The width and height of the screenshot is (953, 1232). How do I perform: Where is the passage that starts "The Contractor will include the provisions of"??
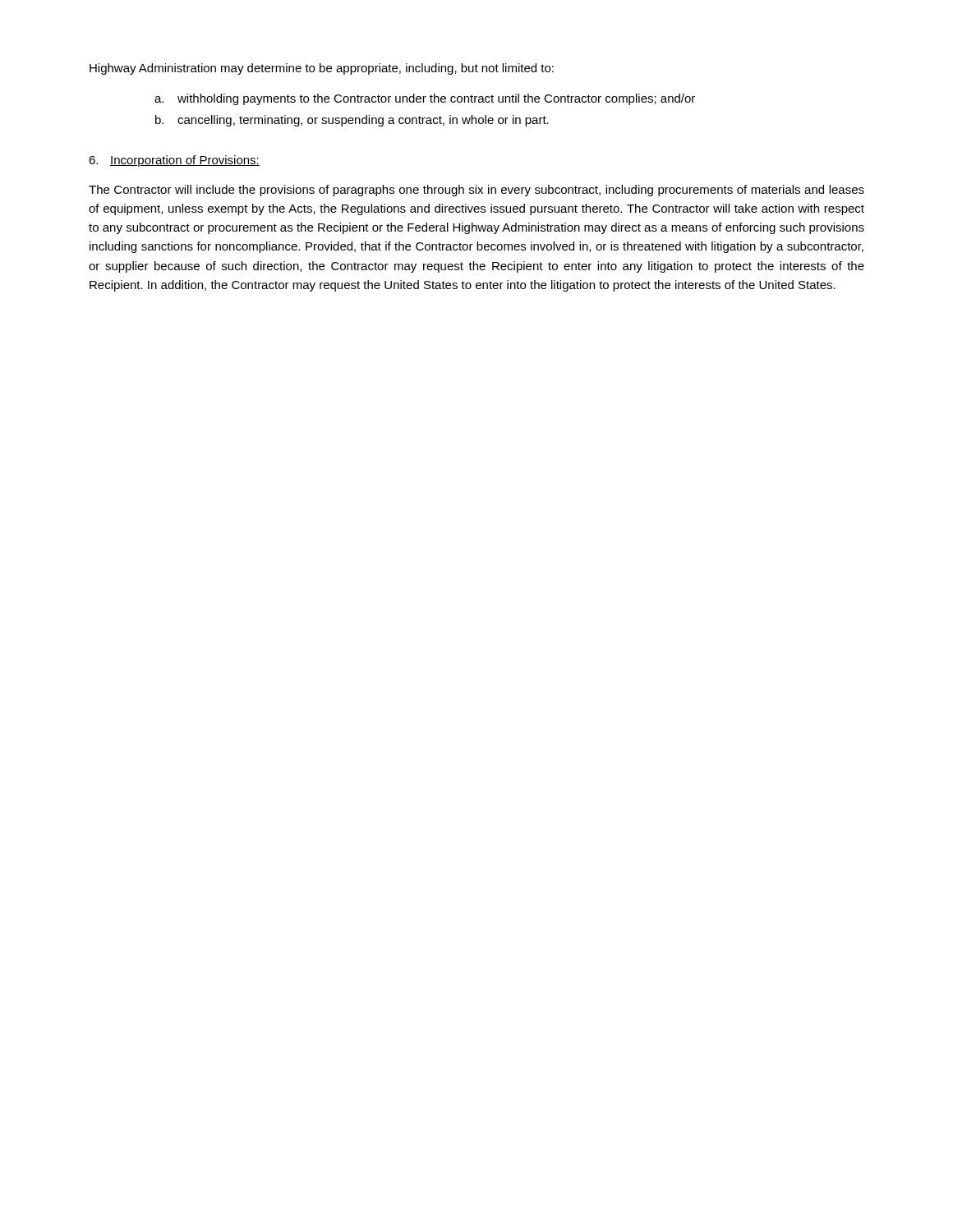476,237
